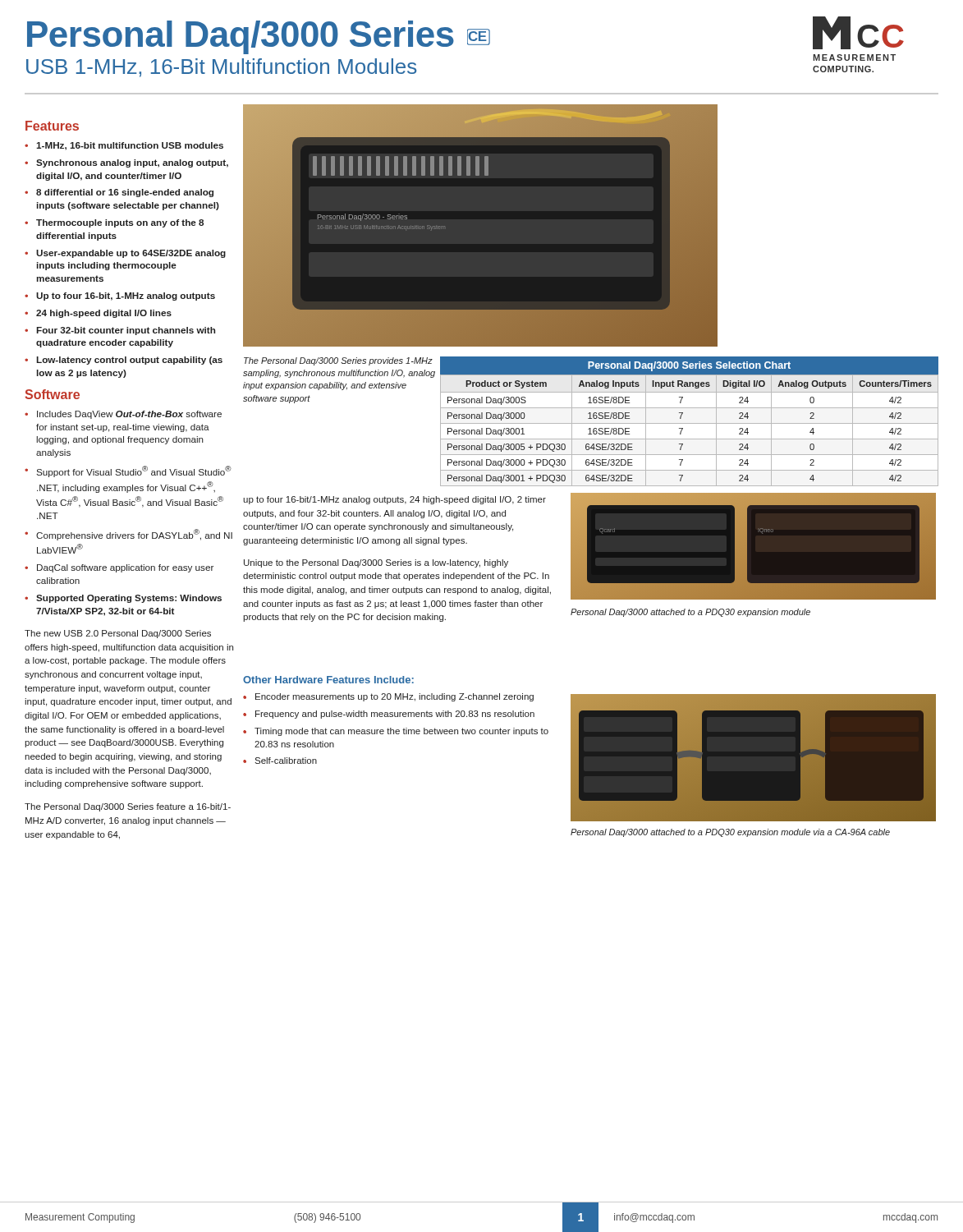Locate the text block with the text "The new USB 2.0 Personal Daq/3000"
The width and height of the screenshot is (963, 1232).
pos(129,709)
